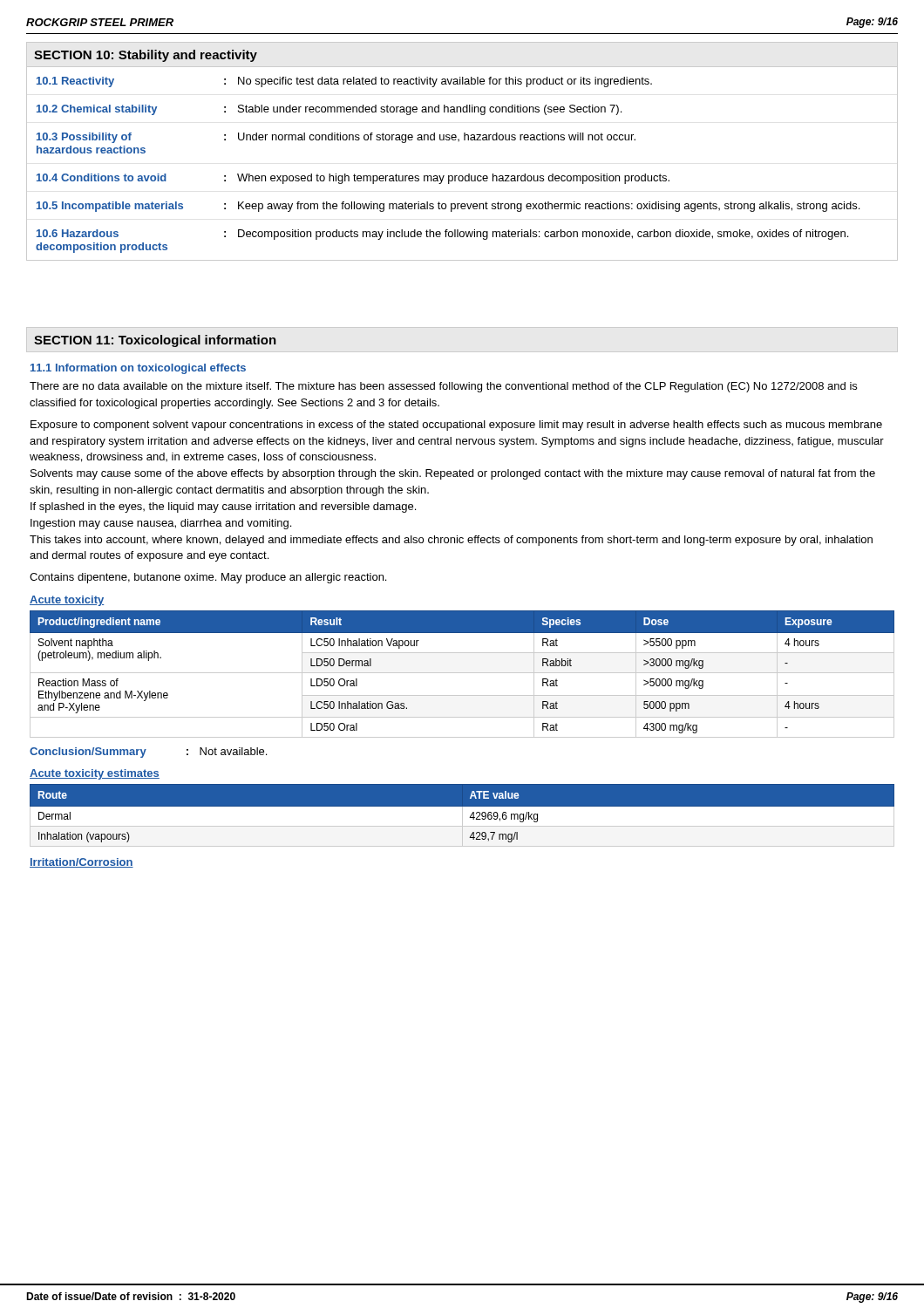Locate the block of text that opens with "6 Hazardousdecomposition products : Decomposition"
924x1308 pixels.
[x=462, y=240]
